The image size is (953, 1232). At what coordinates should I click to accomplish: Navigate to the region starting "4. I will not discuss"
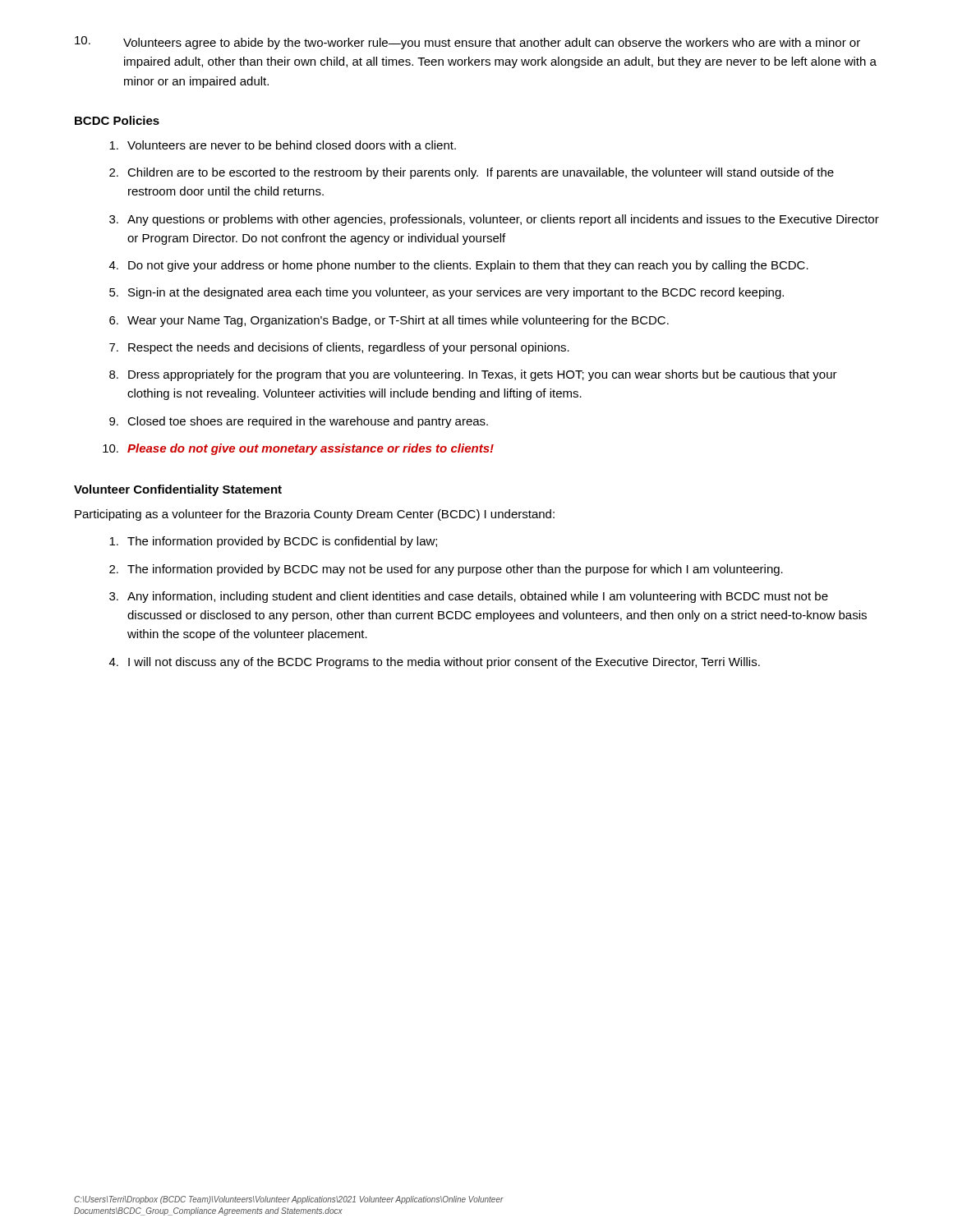[476, 661]
